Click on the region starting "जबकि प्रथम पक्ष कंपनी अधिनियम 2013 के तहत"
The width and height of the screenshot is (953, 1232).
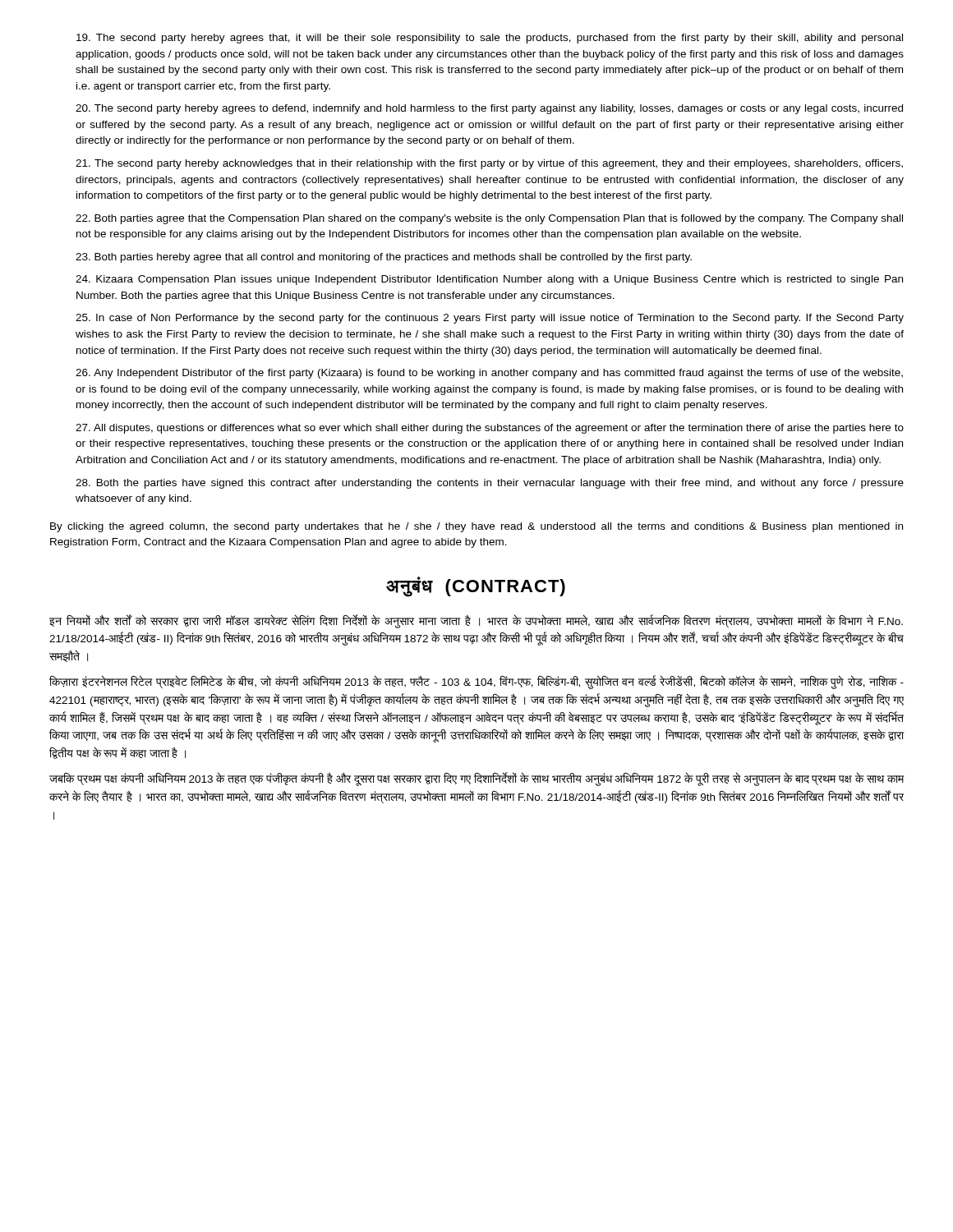[476, 797]
